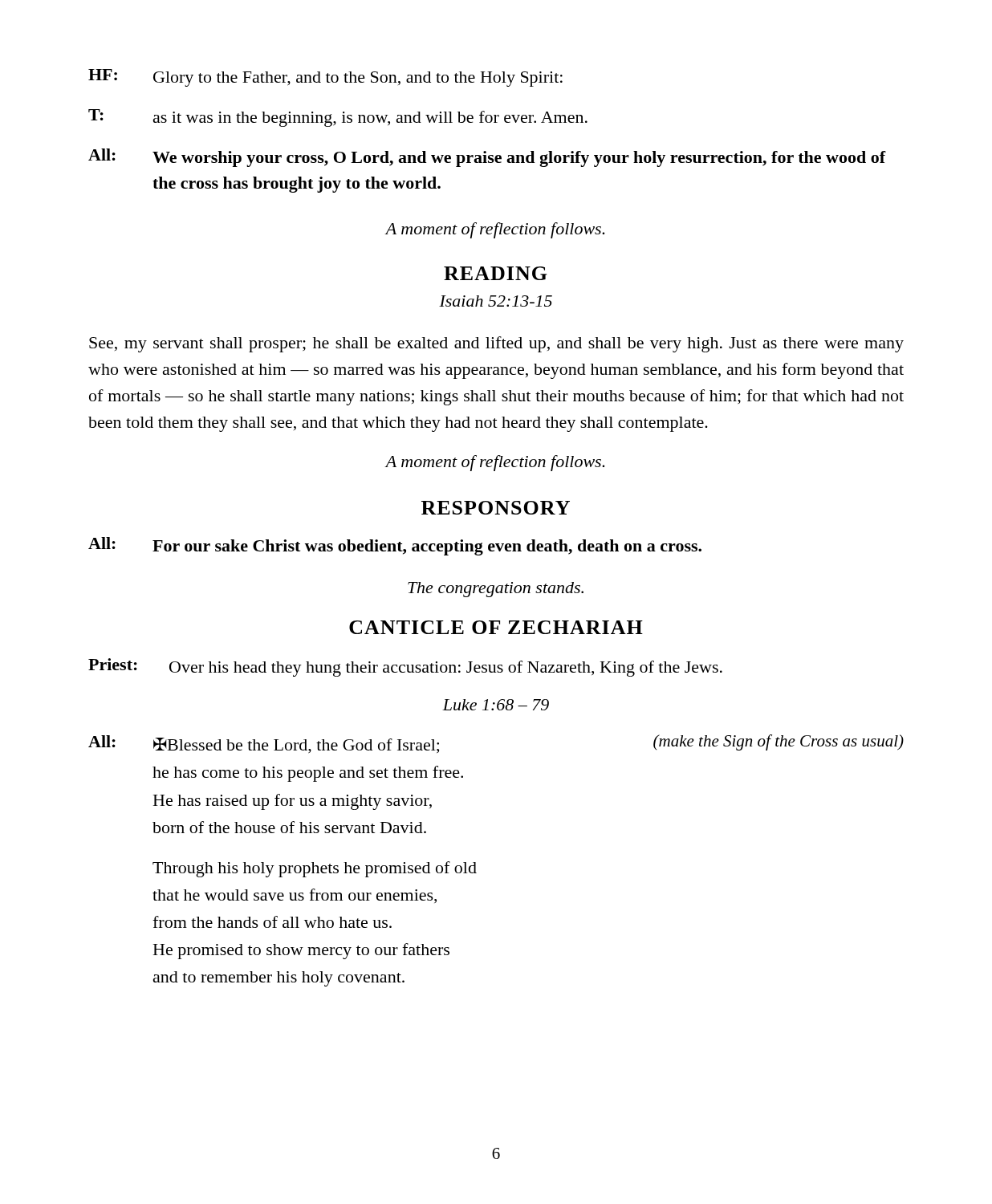Select the element starting "Isaiah 52:13-15"

[x=496, y=300]
